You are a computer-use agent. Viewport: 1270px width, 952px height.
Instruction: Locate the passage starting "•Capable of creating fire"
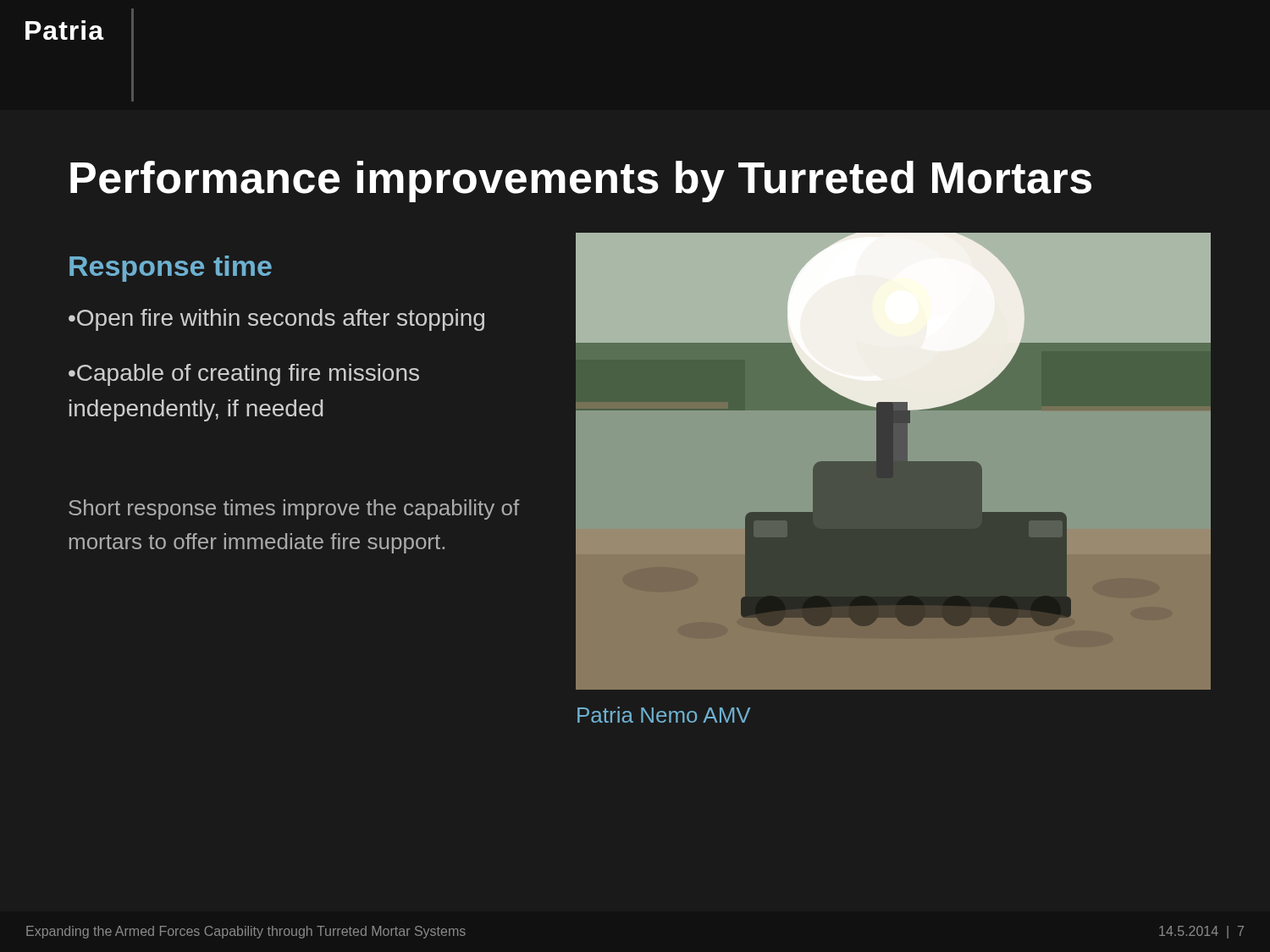click(x=244, y=391)
